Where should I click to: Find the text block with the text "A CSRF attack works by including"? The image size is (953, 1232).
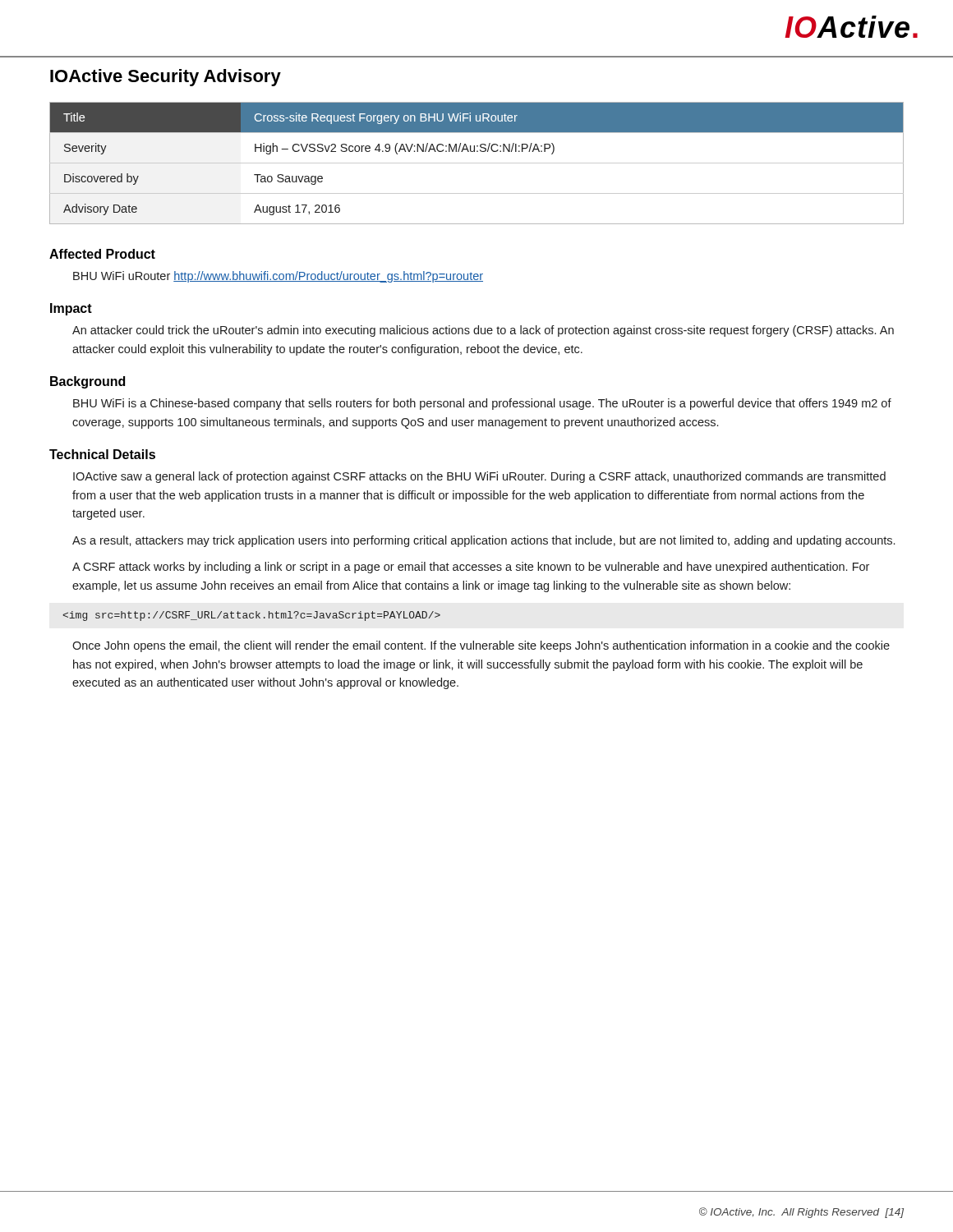[x=471, y=576]
